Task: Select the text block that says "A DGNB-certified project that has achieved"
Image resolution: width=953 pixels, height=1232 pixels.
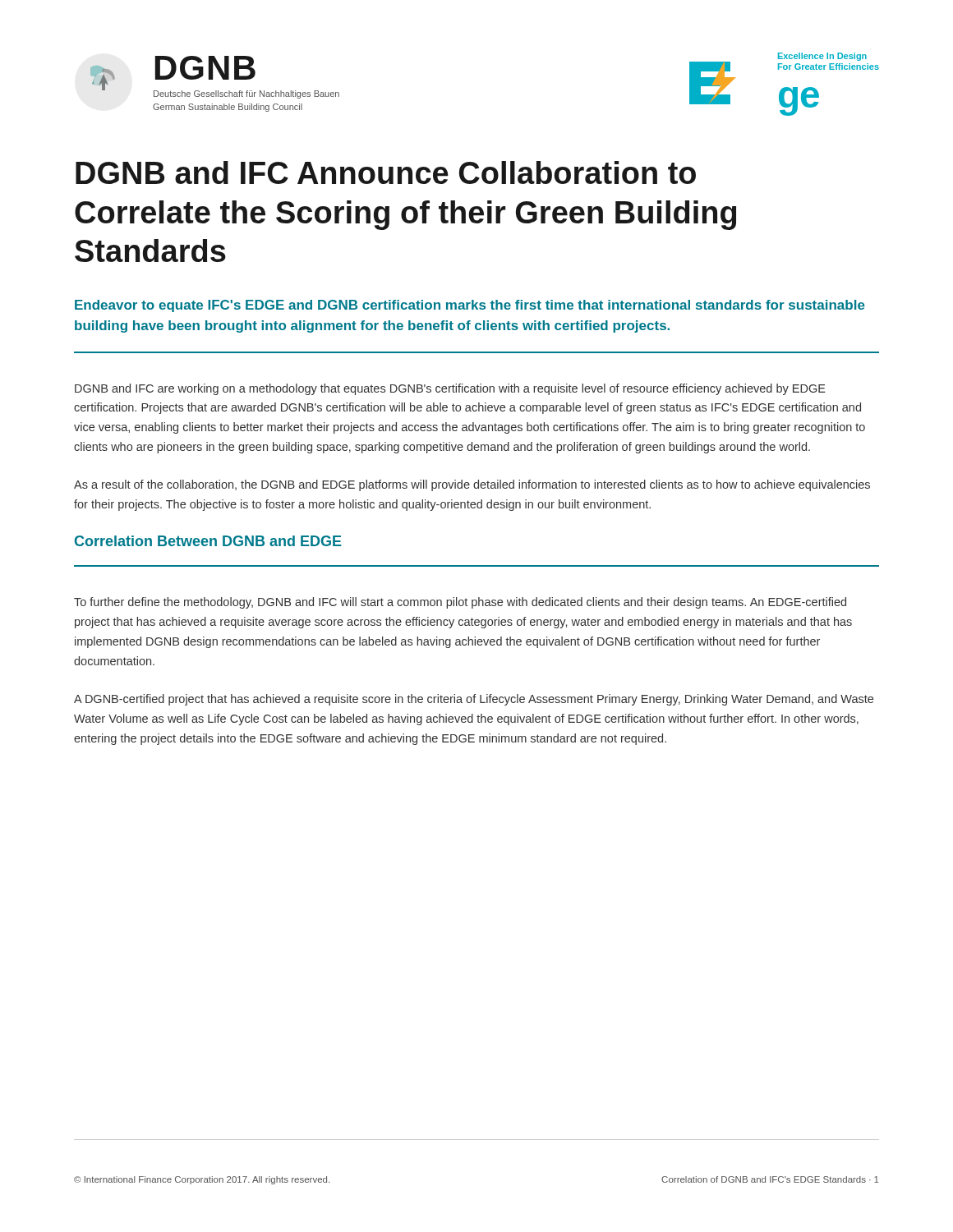Action: pos(476,719)
